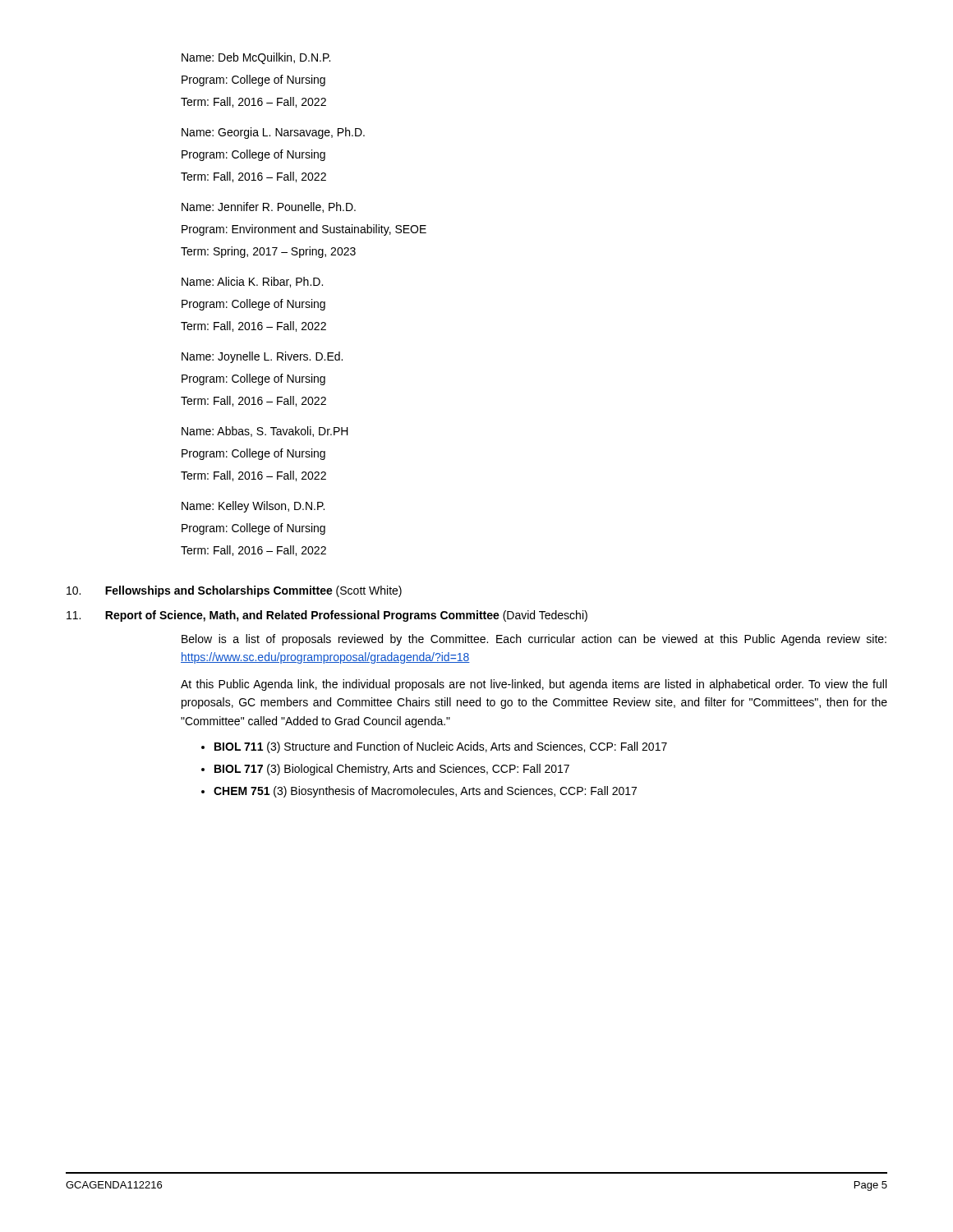This screenshot has width=953, height=1232.
Task: Click the passage that begins "Name: Jennifer R. Pounelle, Ph.D. Program:"
Action: coord(269,207)
